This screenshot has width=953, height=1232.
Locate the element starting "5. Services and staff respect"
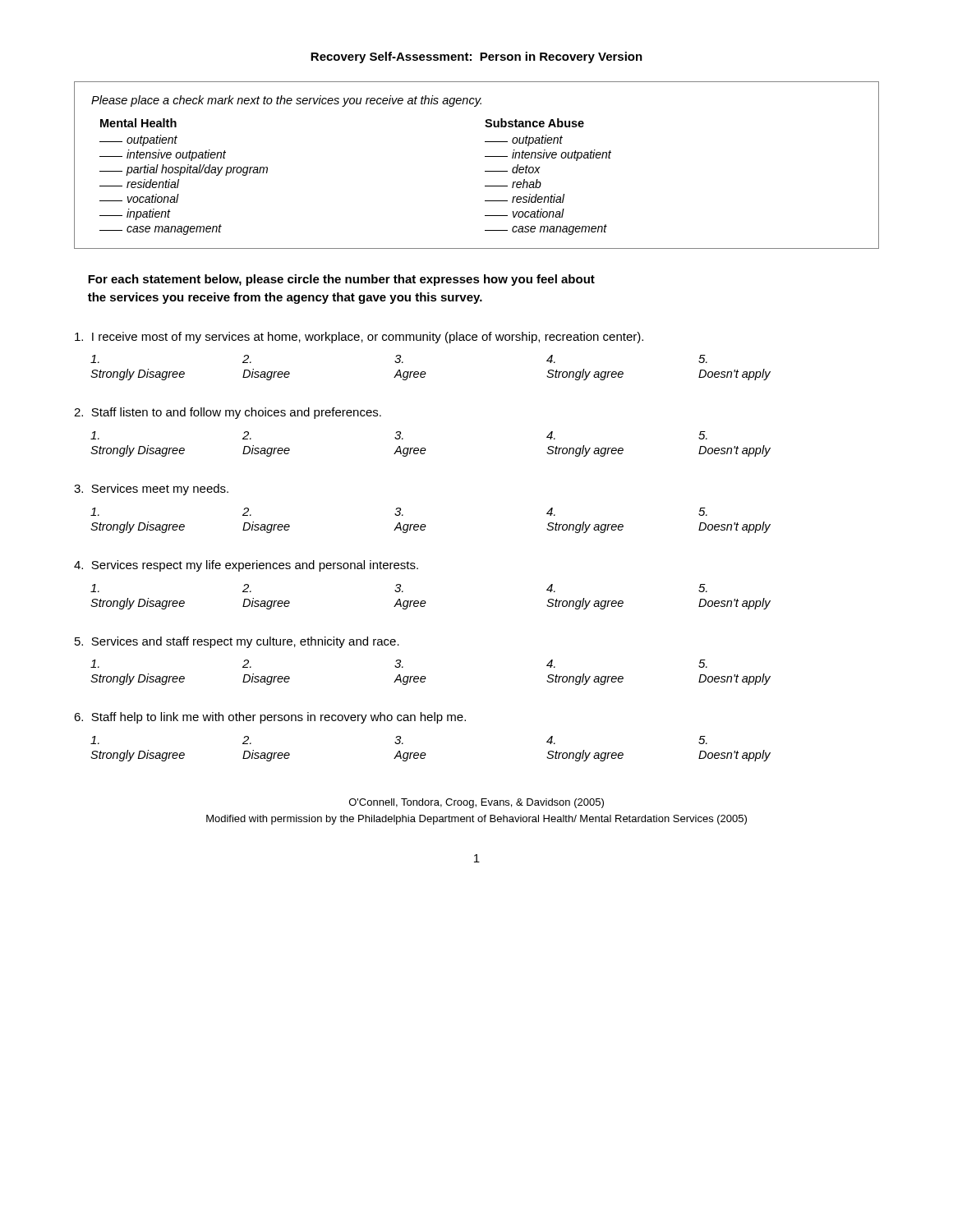click(237, 642)
